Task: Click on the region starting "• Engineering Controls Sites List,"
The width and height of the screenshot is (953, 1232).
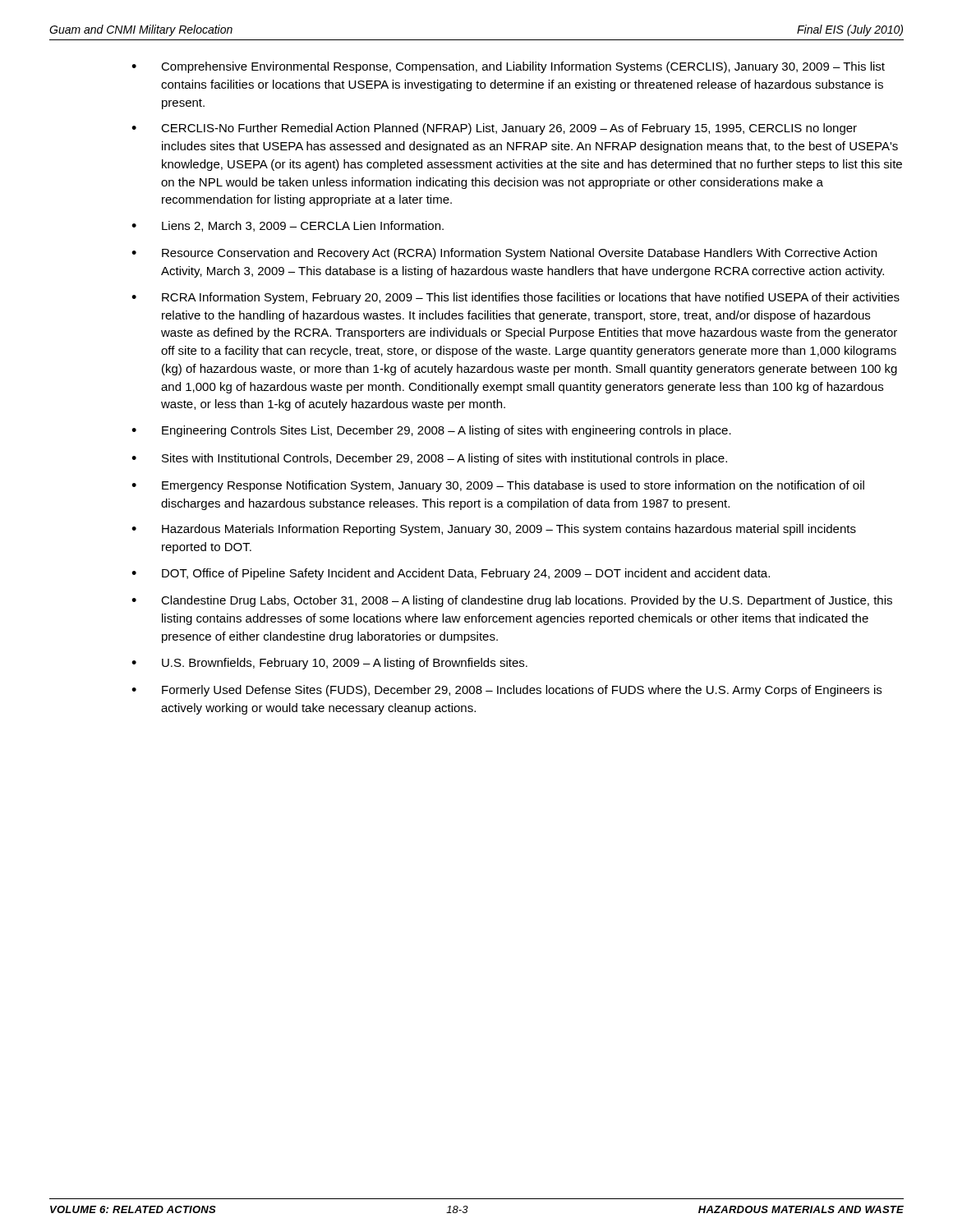Action: tap(476, 431)
